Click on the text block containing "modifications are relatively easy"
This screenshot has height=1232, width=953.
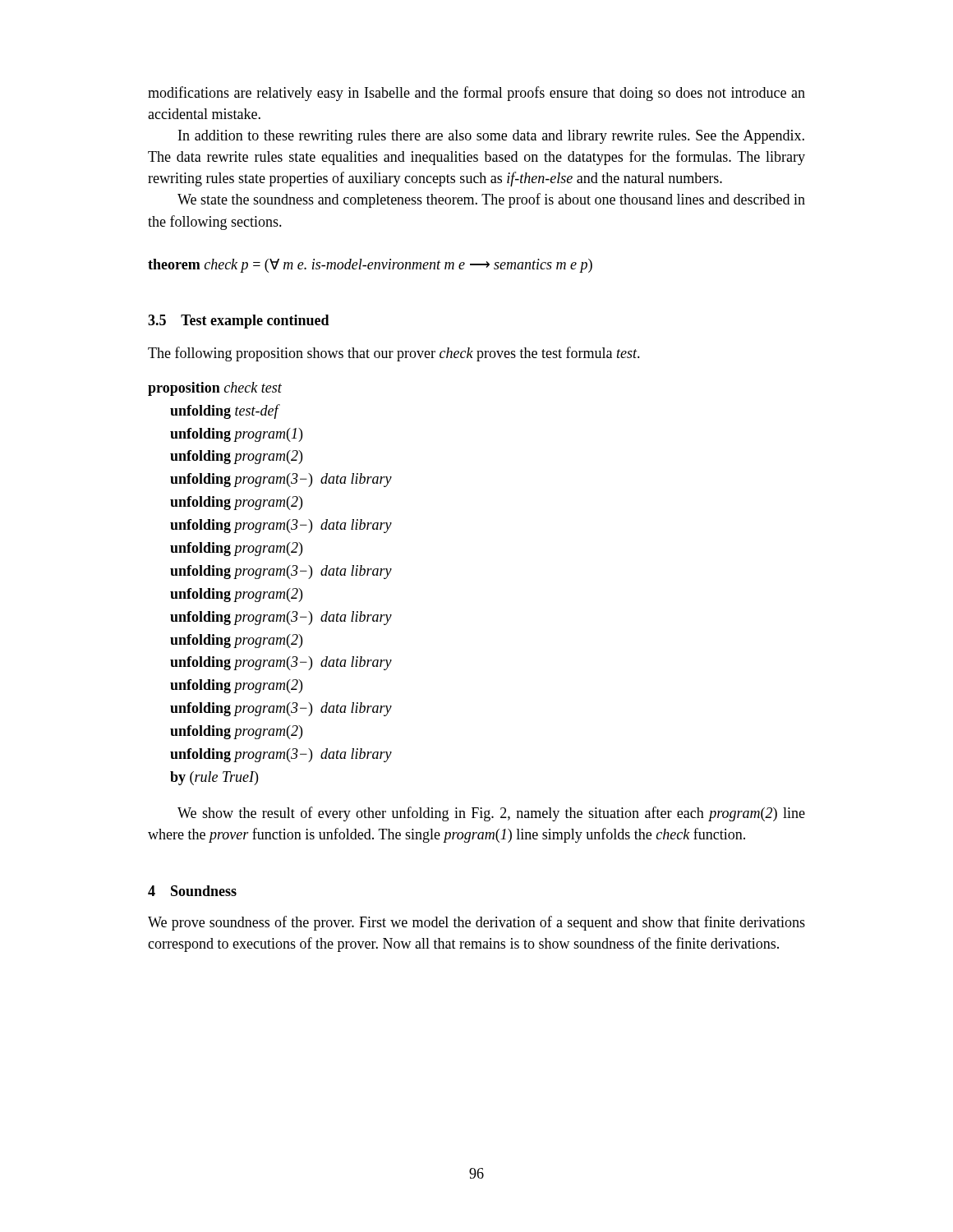(x=476, y=157)
